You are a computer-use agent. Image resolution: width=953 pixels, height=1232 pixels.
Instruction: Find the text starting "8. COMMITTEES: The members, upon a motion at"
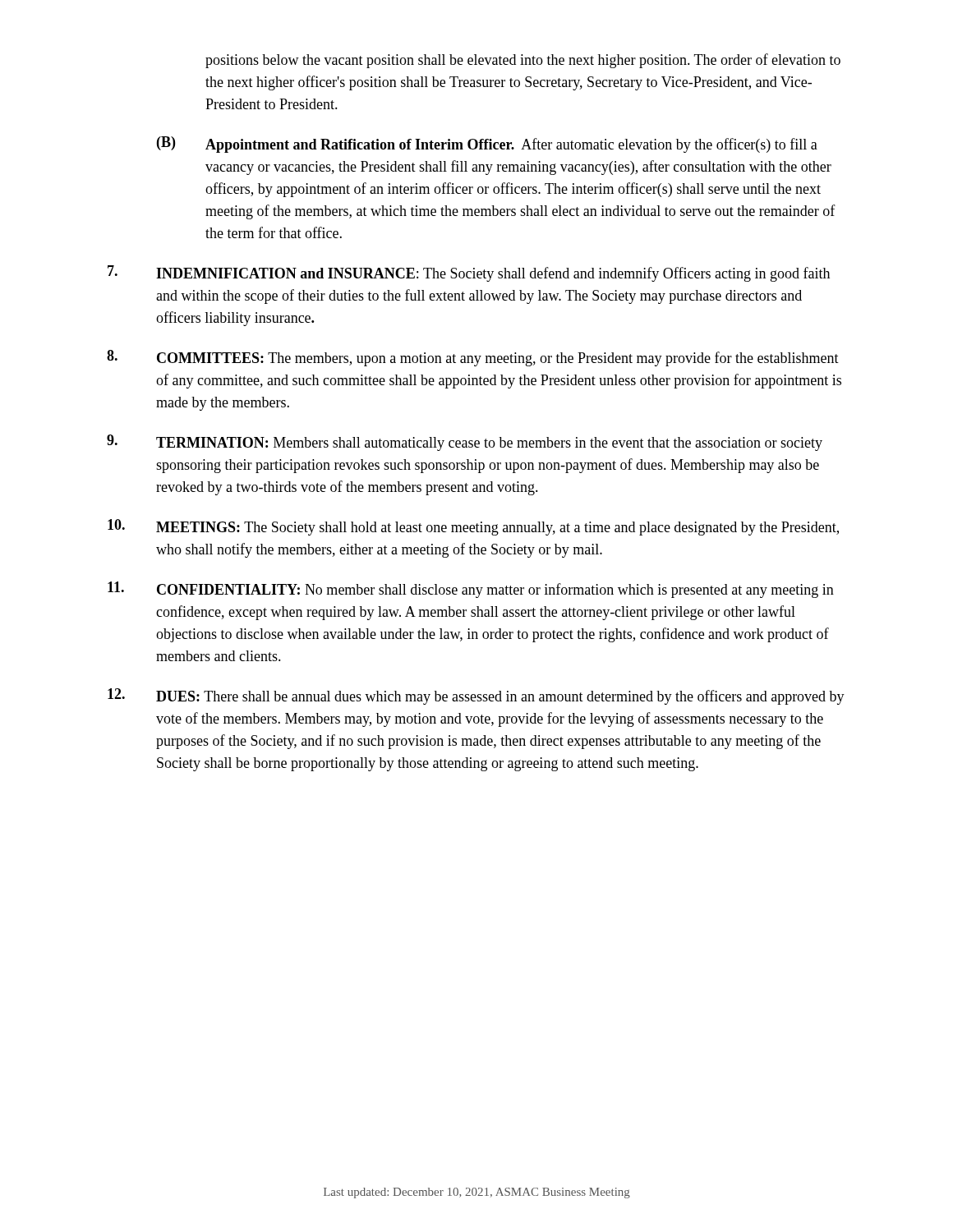point(476,381)
